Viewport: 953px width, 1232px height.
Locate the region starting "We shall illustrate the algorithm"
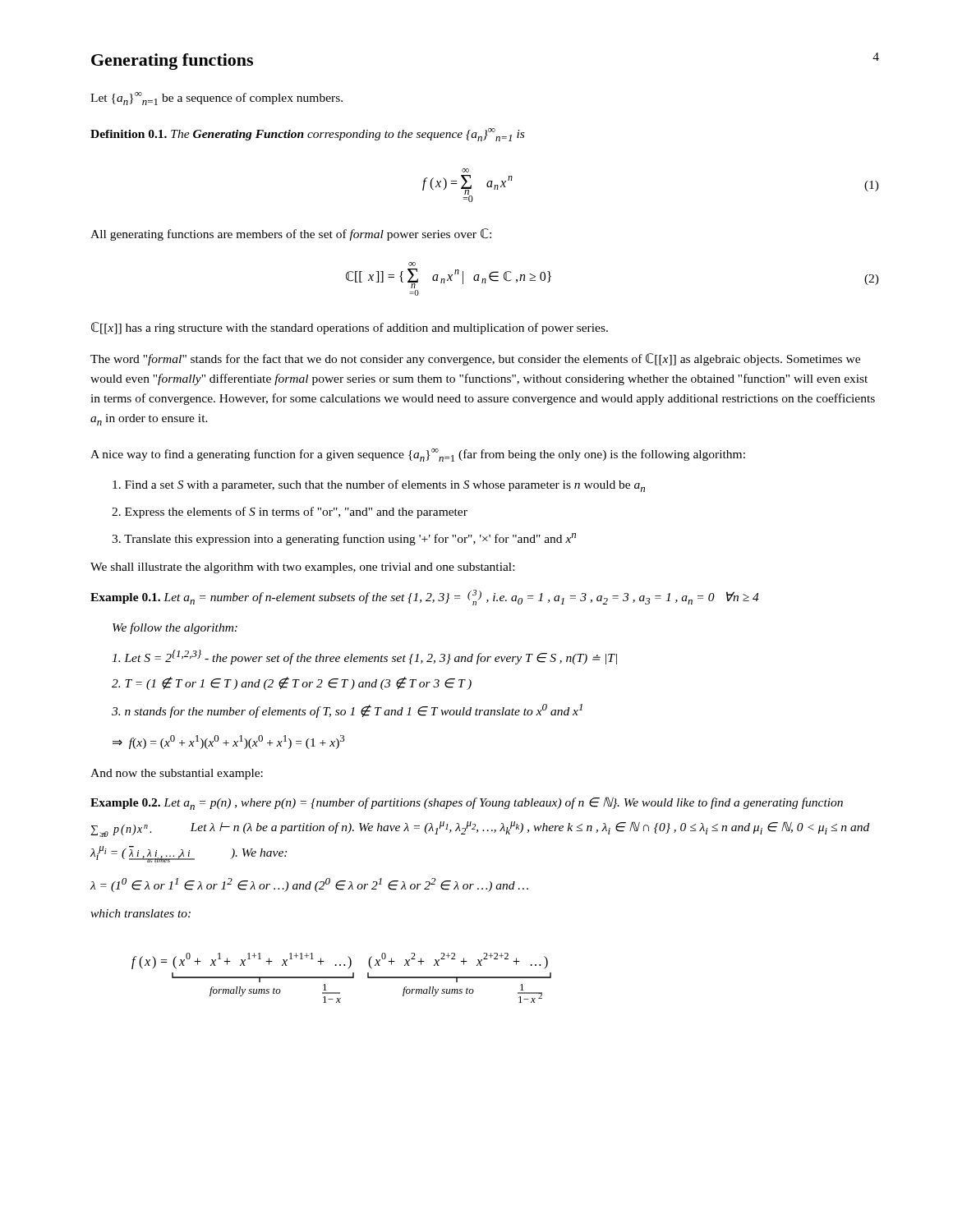pyautogui.click(x=485, y=567)
